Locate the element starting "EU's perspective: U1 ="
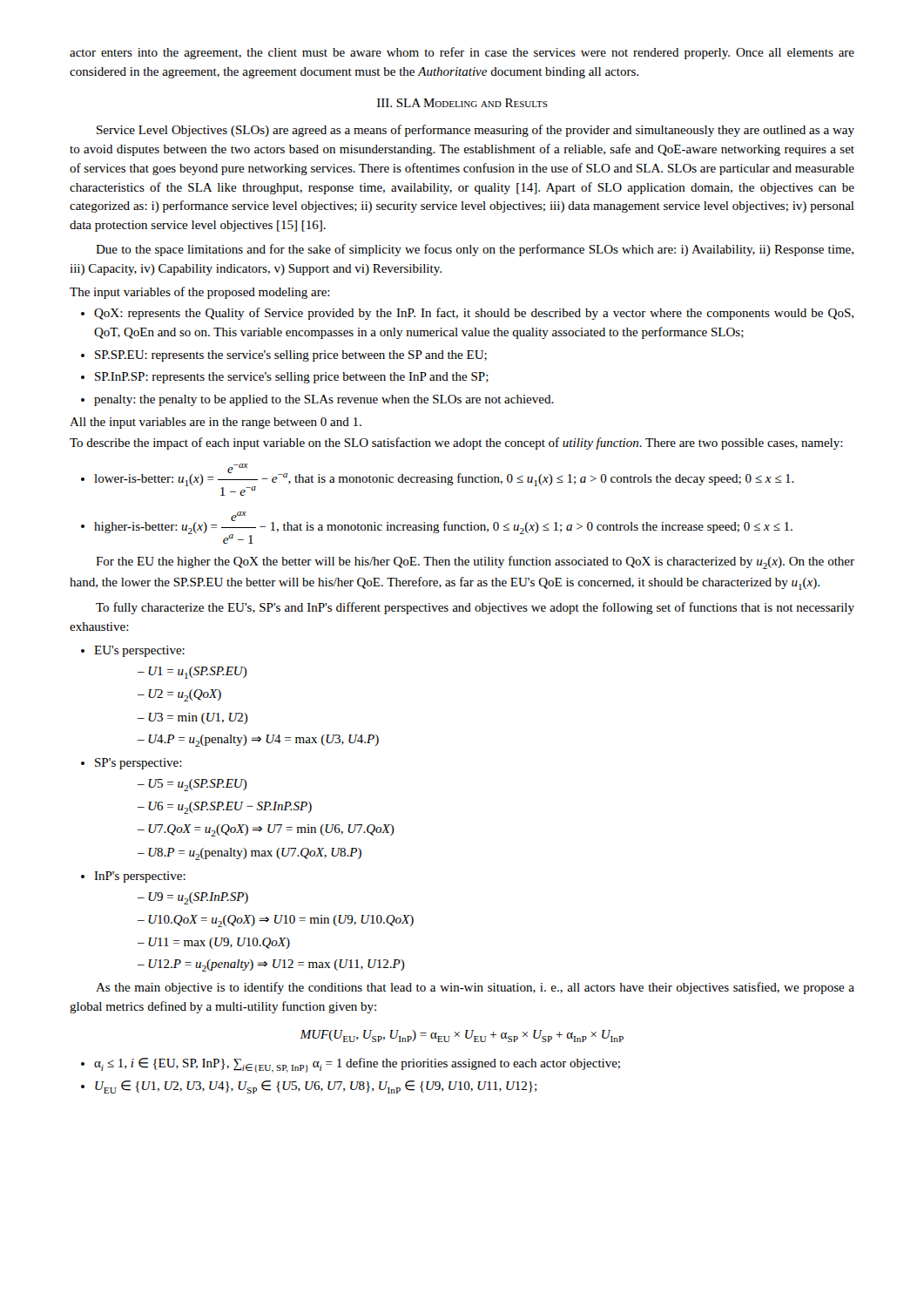 (133, 651)
